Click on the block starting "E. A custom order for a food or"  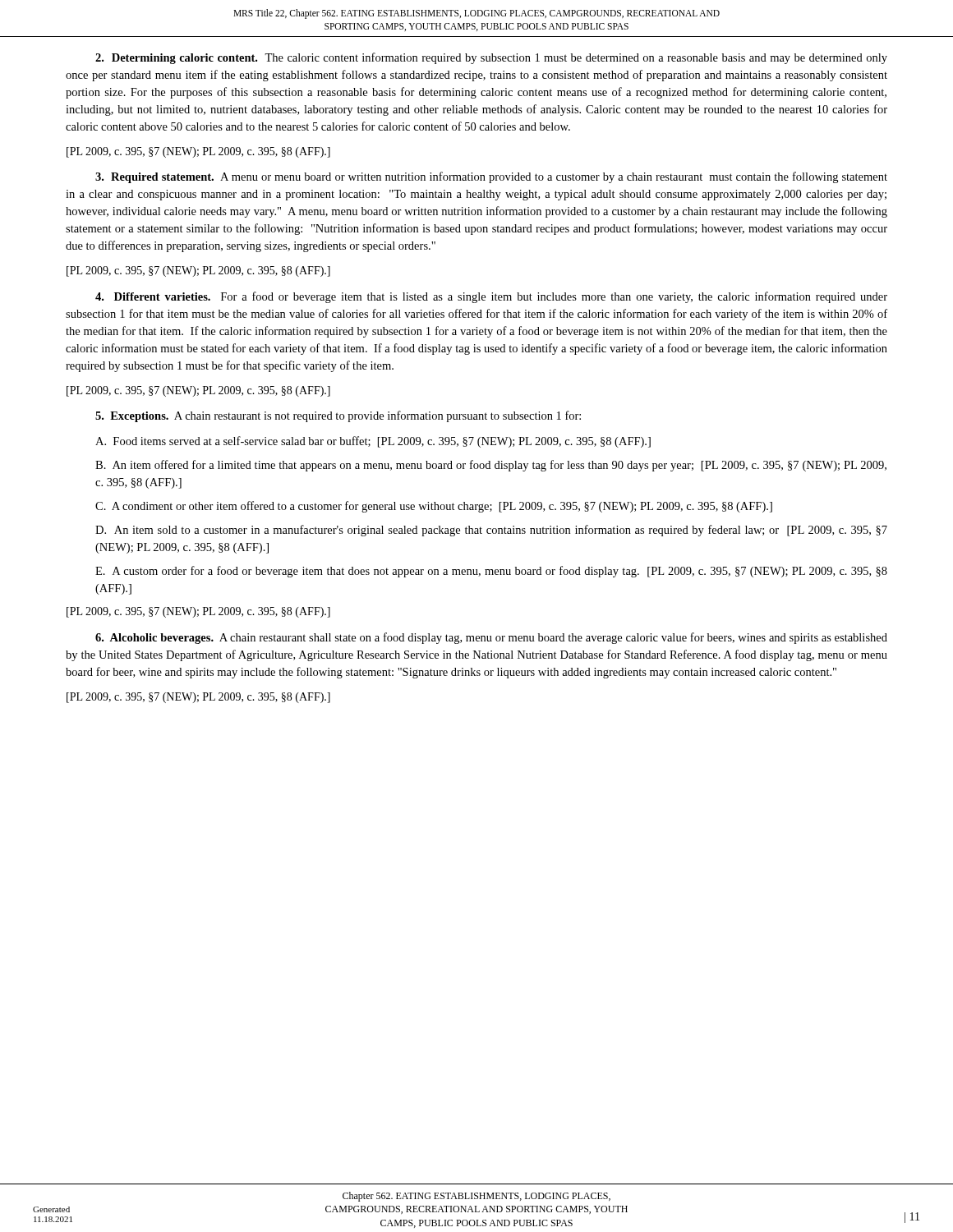pyautogui.click(x=491, y=580)
